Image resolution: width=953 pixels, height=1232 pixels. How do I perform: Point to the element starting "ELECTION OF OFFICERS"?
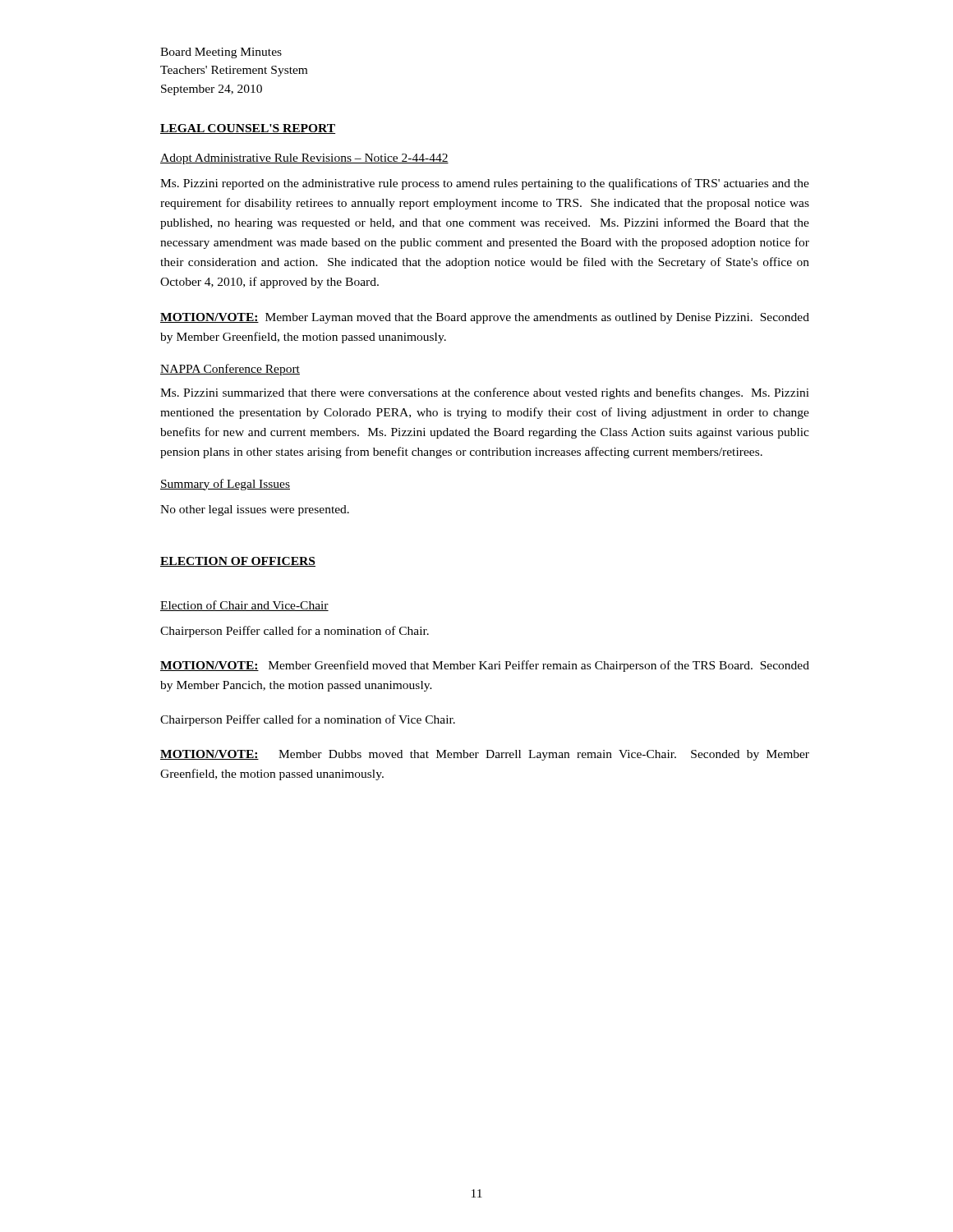[x=238, y=560]
